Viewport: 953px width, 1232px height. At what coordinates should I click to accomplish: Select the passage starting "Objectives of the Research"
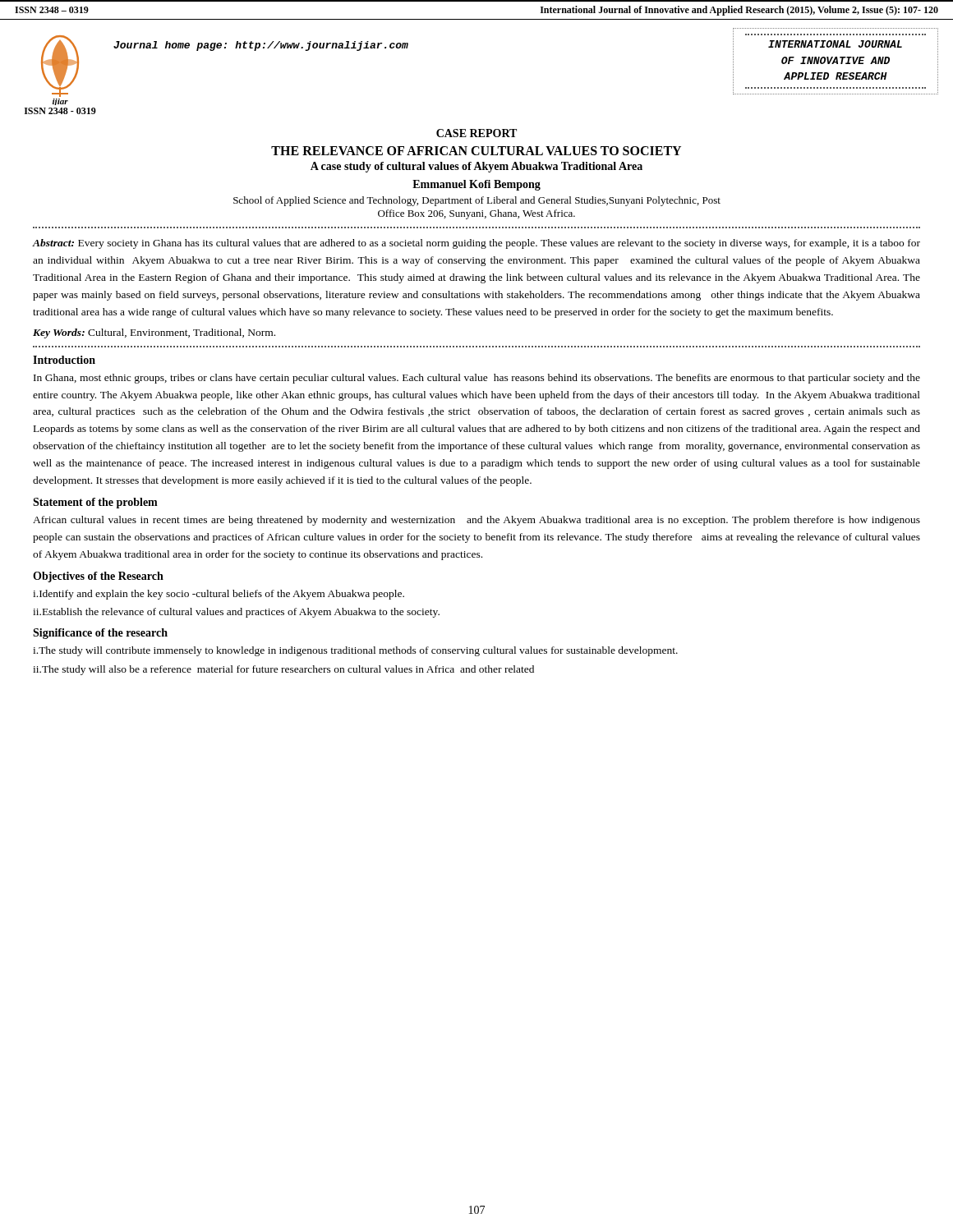click(98, 576)
